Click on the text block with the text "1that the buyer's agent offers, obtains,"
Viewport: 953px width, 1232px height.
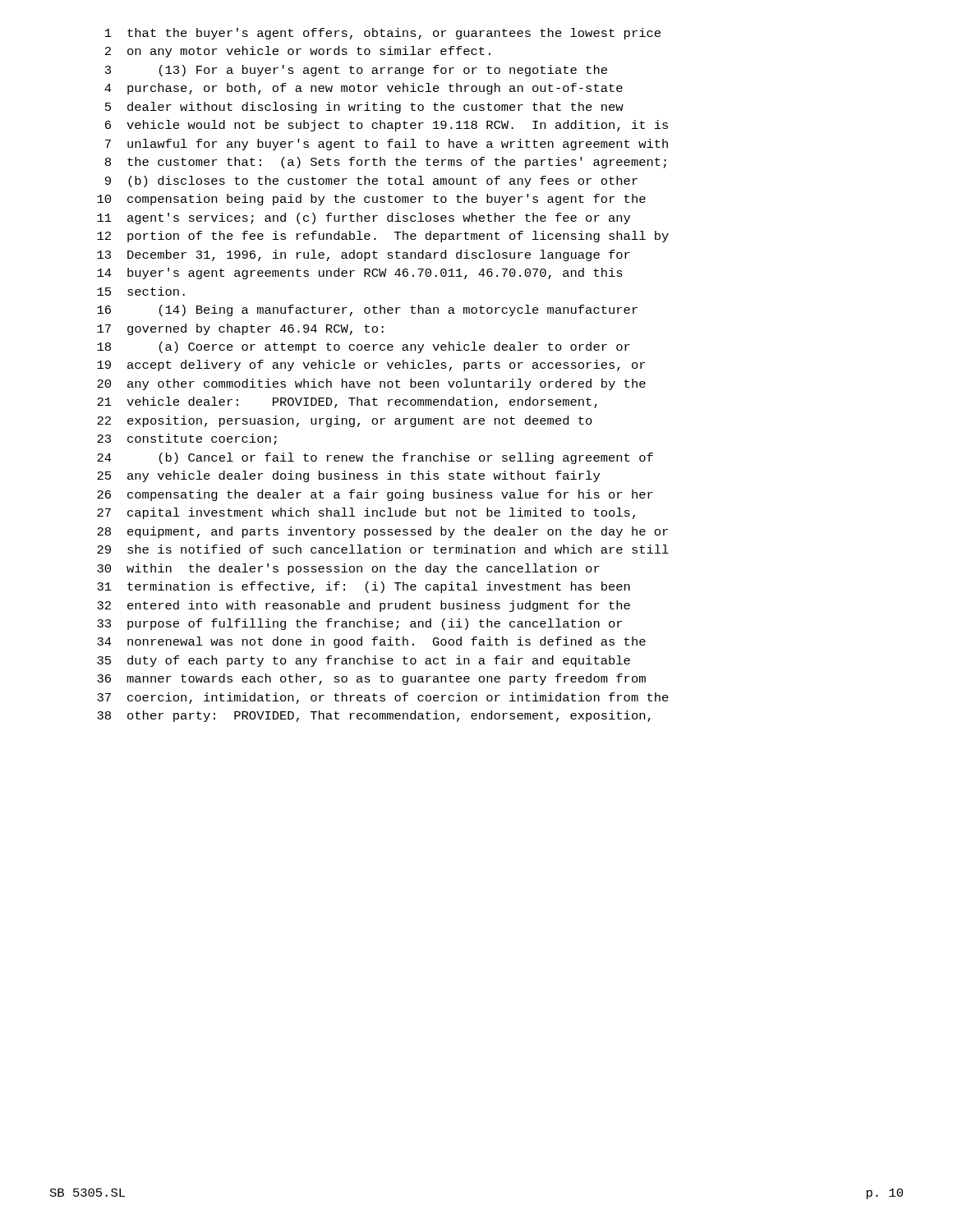[x=493, y=375]
